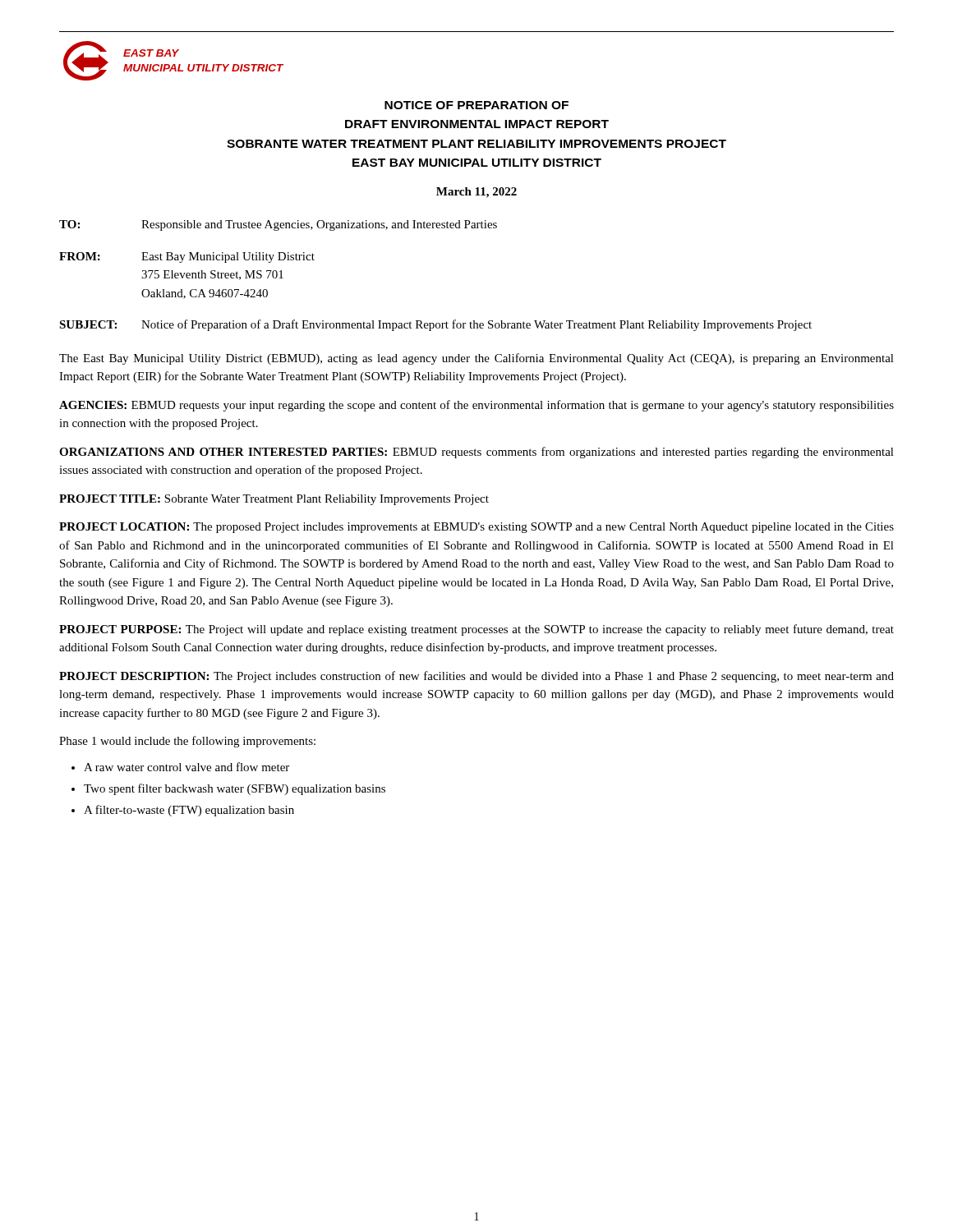
Task: Locate the text block that reads "TO: Responsible and Trustee"
Action: pyautogui.click(x=476, y=224)
